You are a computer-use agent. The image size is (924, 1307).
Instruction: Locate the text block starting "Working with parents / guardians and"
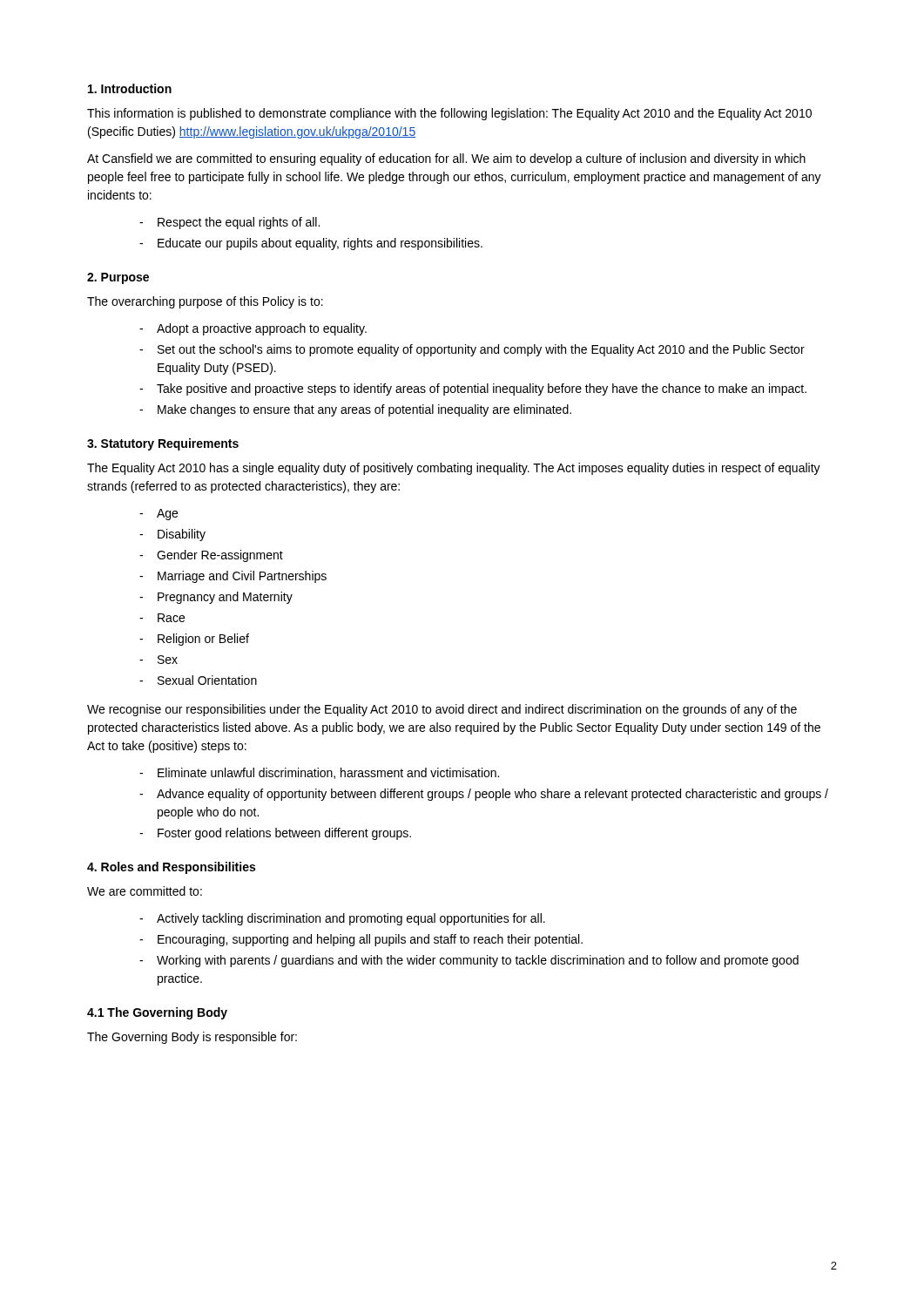pyautogui.click(x=478, y=969)
